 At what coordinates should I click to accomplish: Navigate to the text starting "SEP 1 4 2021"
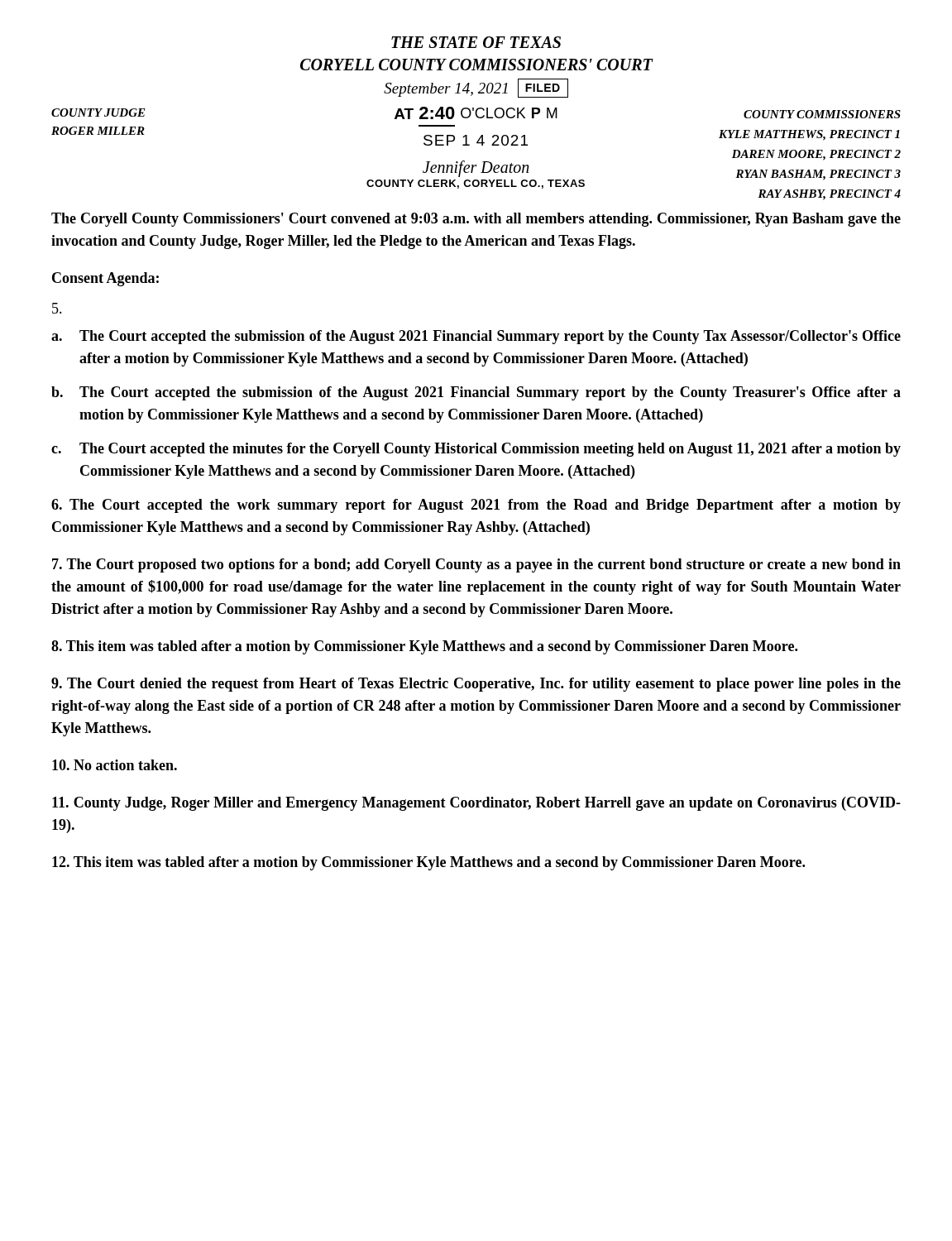[476, 140]
